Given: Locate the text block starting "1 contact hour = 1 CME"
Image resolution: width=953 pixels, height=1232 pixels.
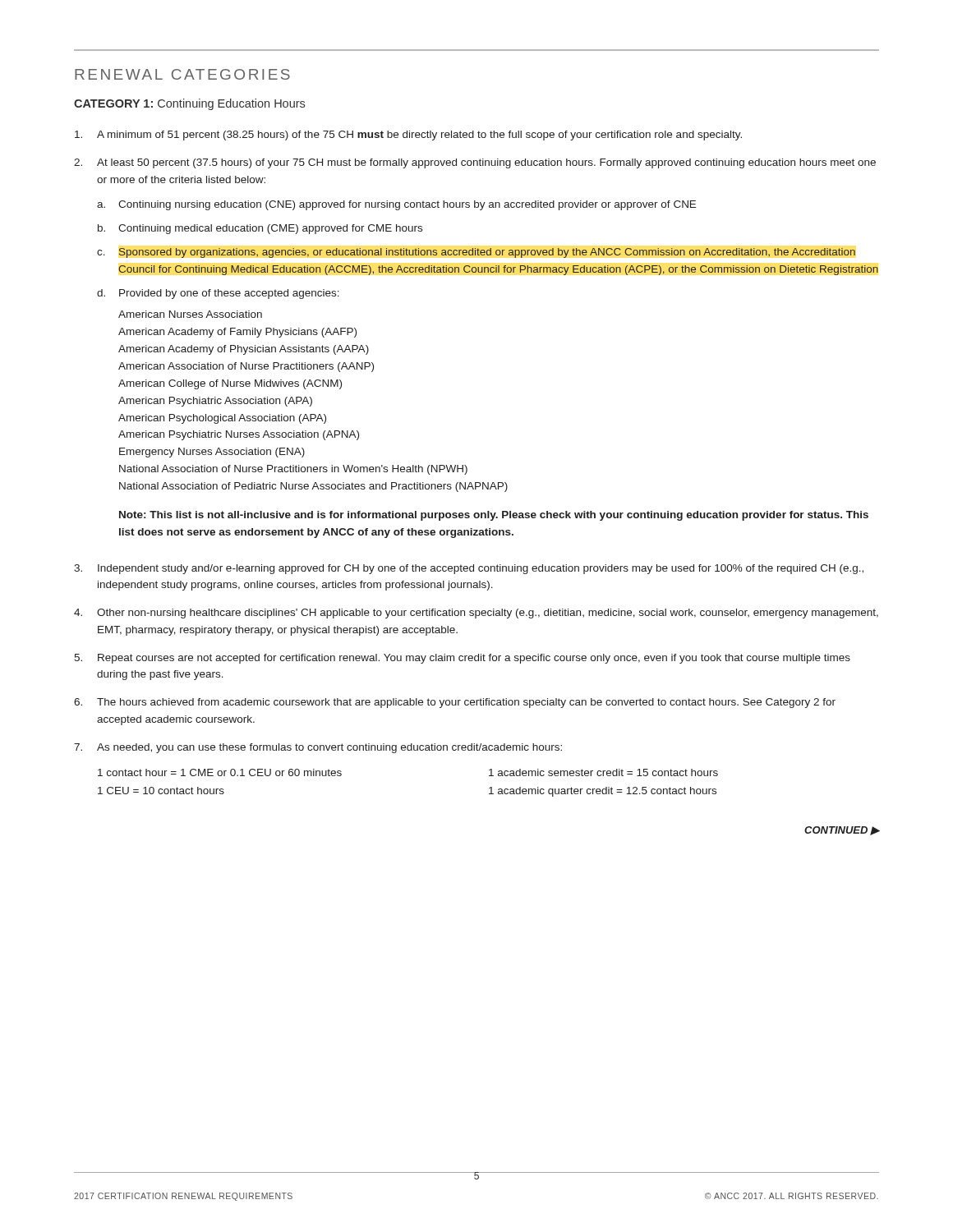Looking at the screenshot, I should pos(488,782).
